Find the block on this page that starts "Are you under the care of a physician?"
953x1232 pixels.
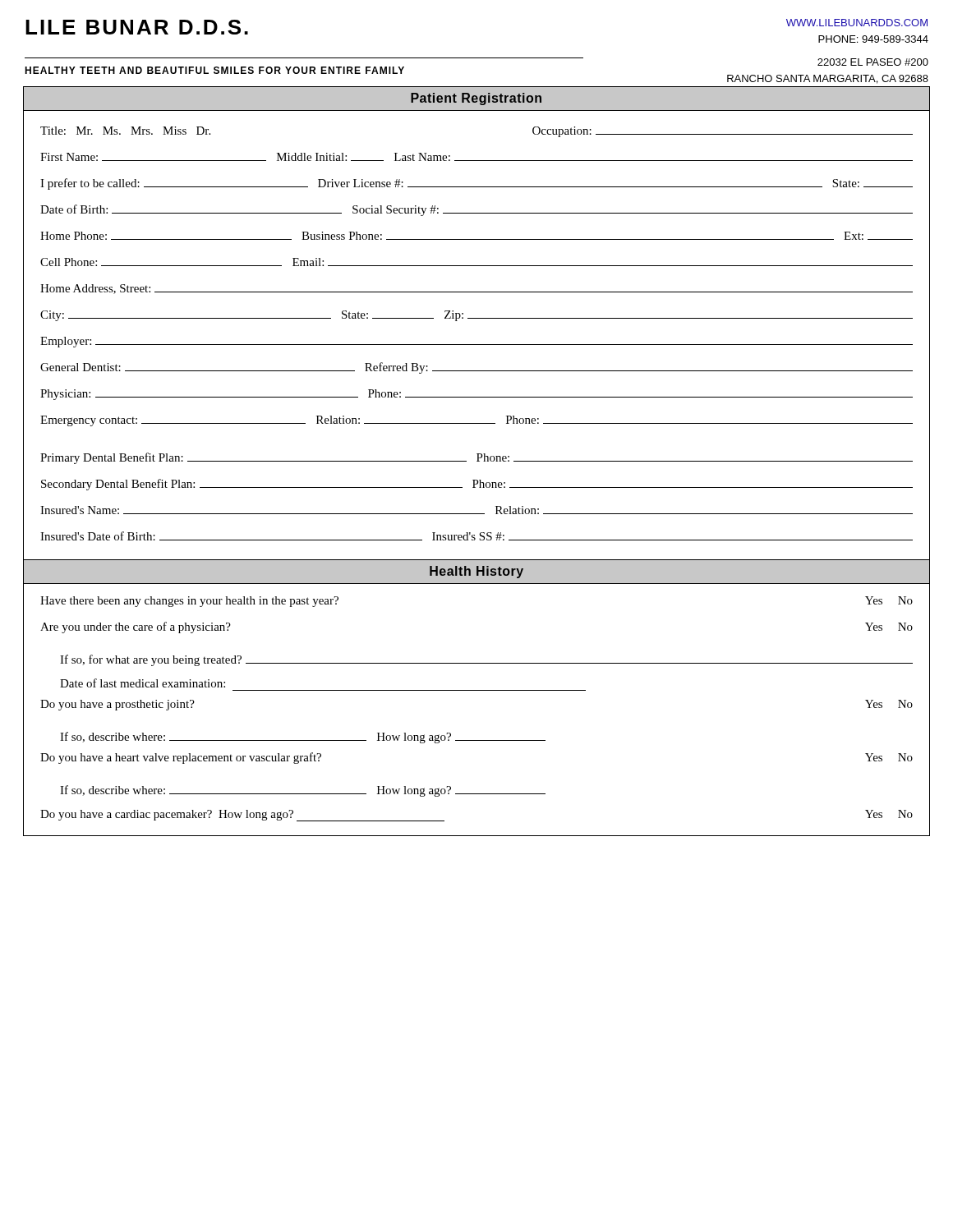(x=143, y=627)
